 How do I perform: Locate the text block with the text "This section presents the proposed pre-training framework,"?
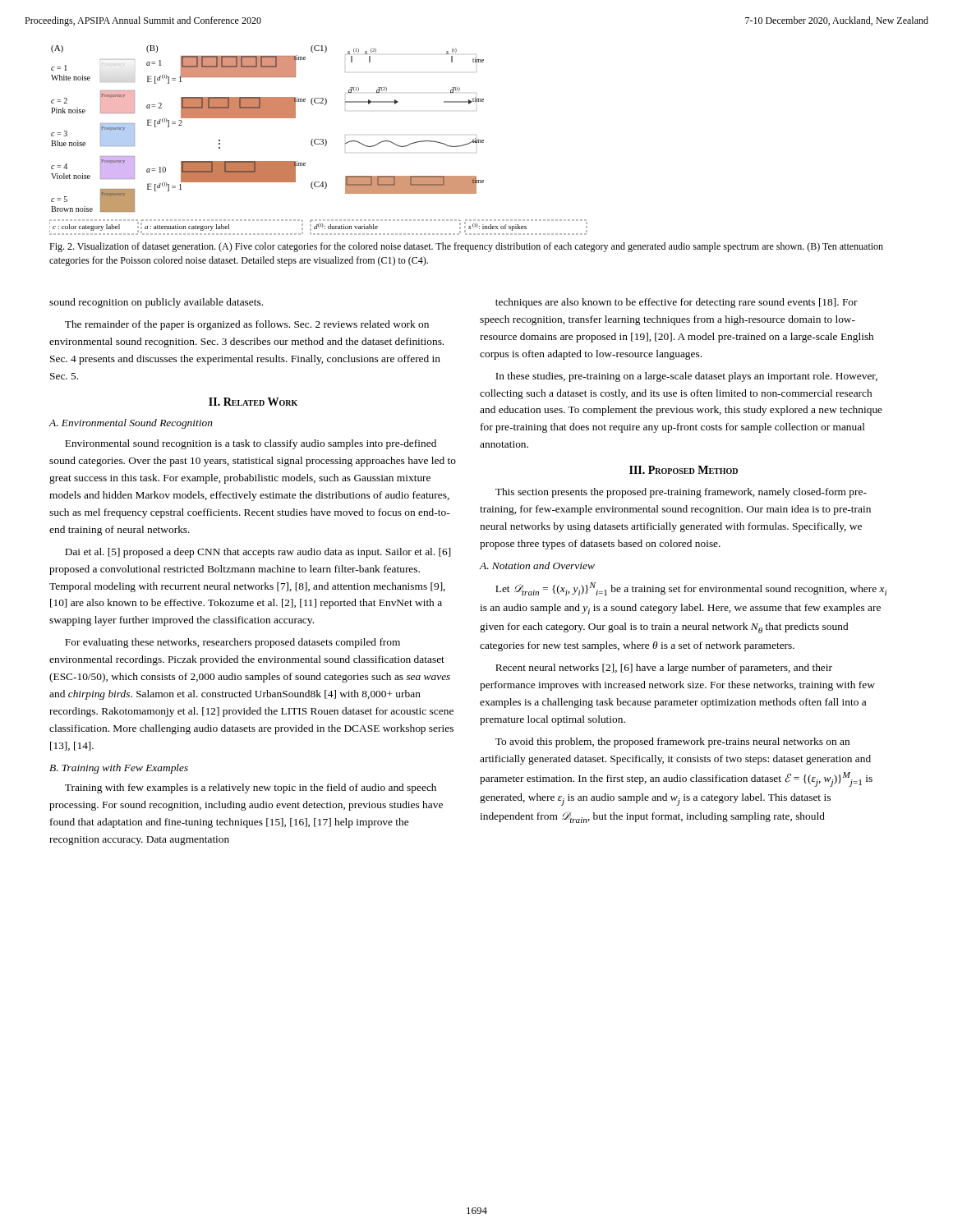pyautogui.click(x=683, y=518)
